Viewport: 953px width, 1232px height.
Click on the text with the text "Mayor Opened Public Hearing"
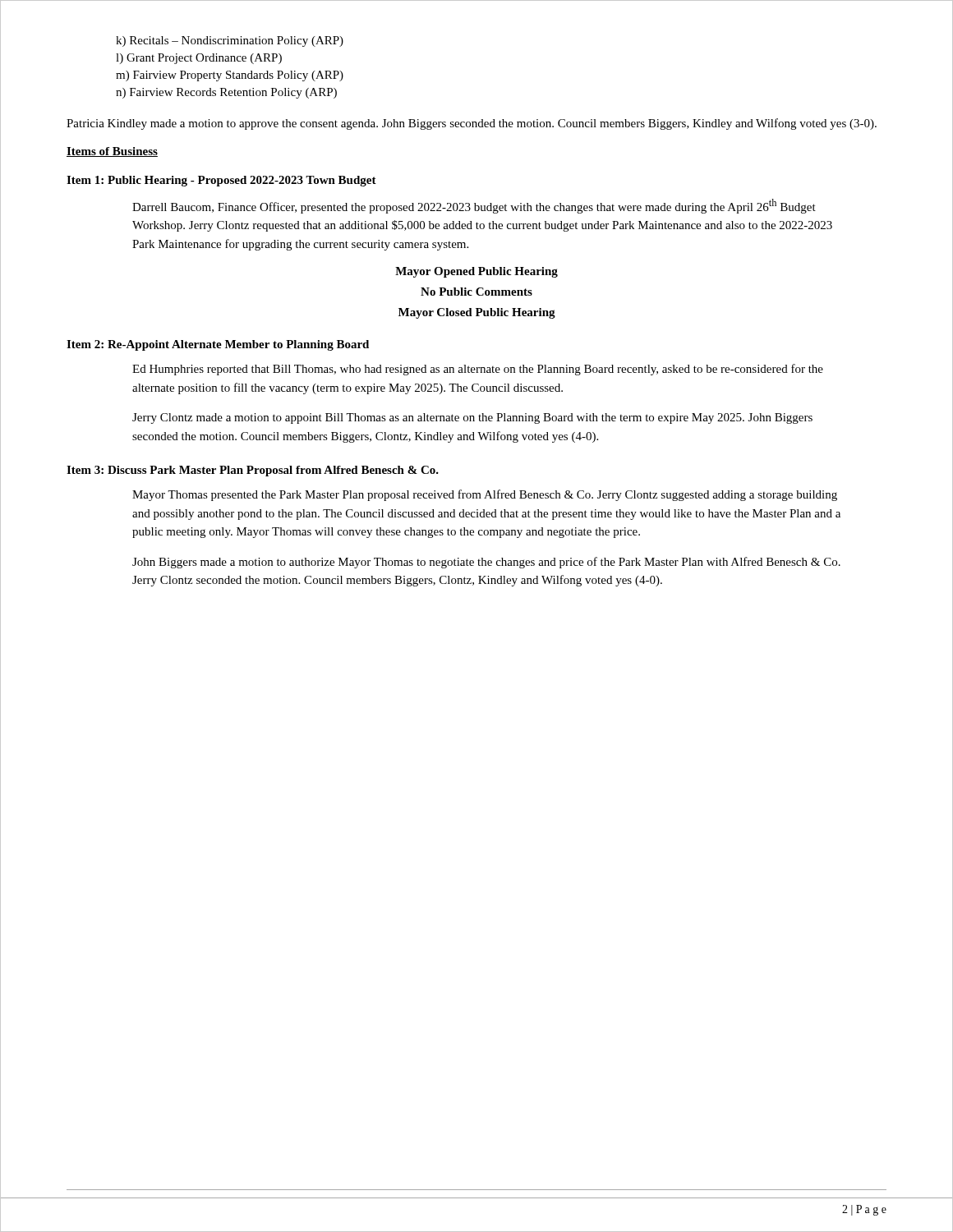476,271
